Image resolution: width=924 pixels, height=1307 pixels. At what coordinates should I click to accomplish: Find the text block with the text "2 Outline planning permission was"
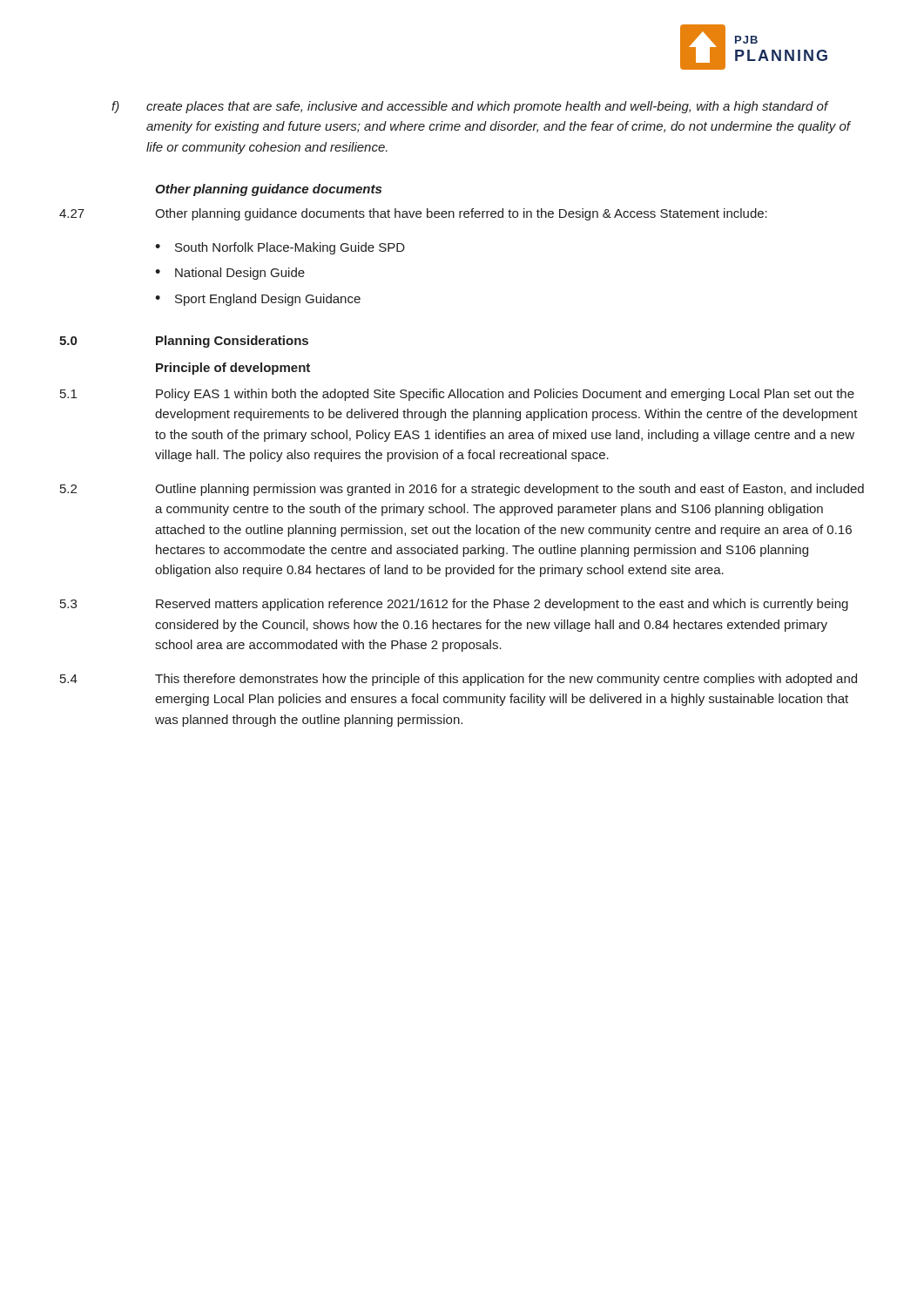[462, 529]
